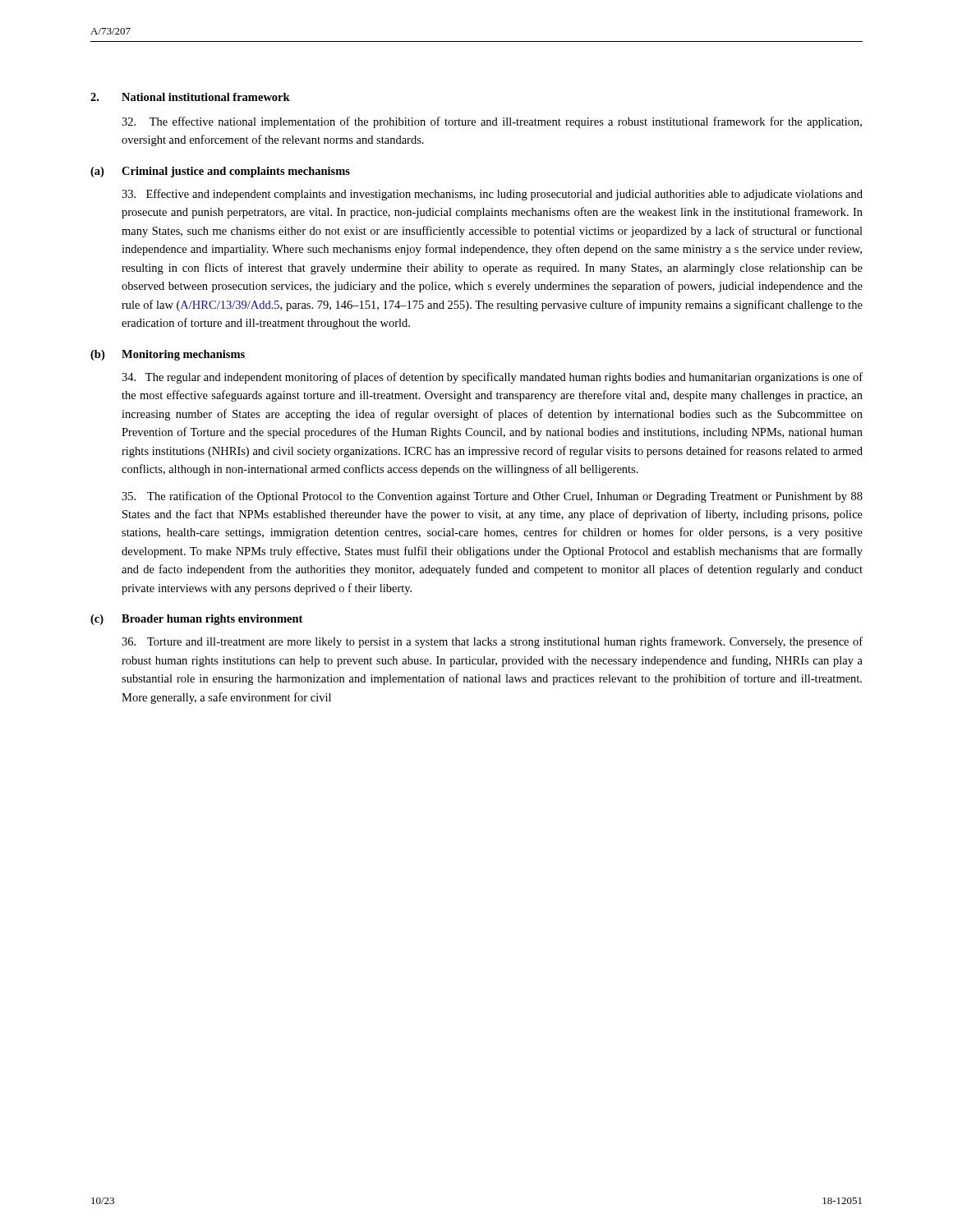Select the text block that reads "The effective national implementation of the"
Viewport: 953px width, 1232px height.
tap(492, 131)
